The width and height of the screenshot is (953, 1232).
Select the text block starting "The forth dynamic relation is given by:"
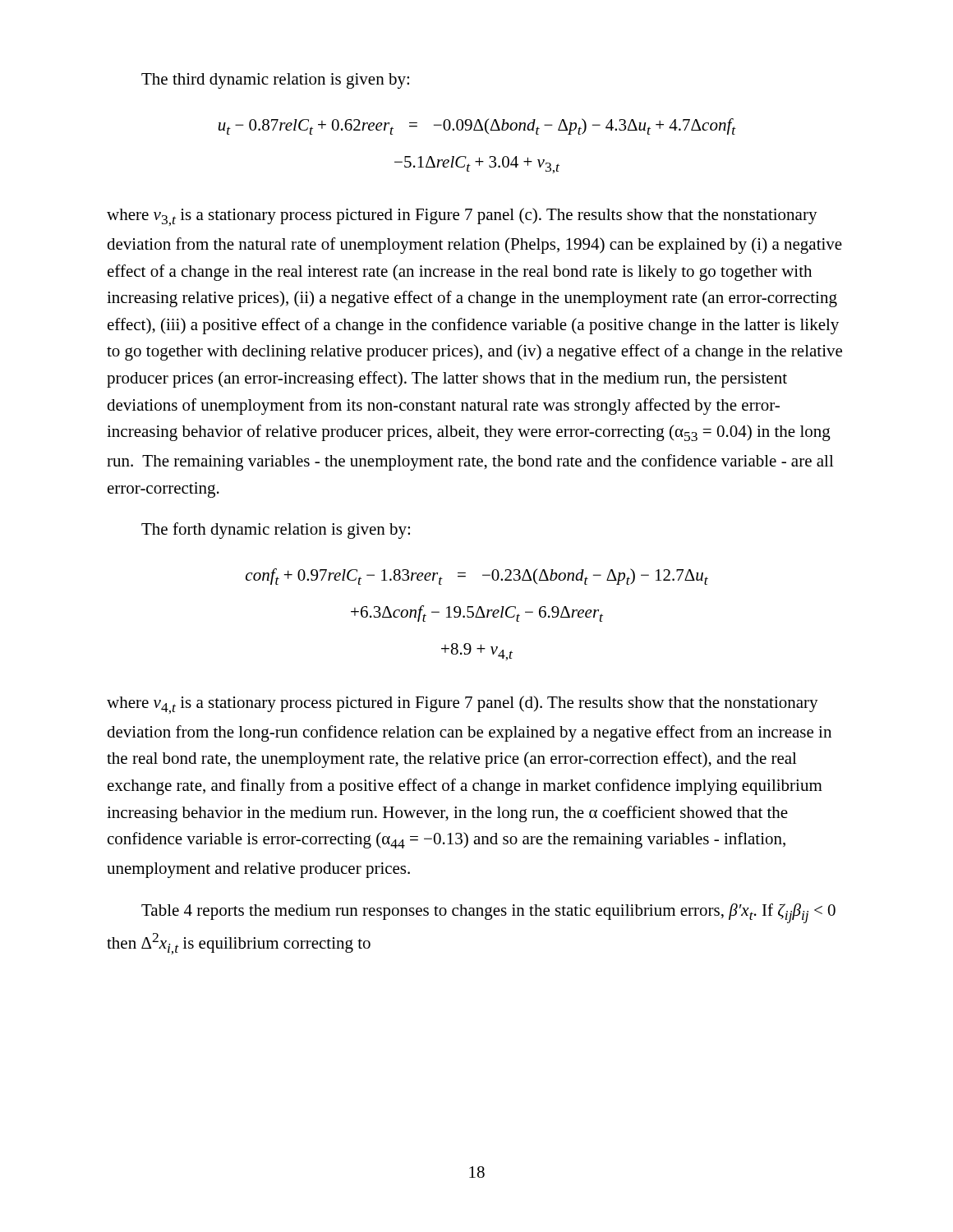point(276,529)
